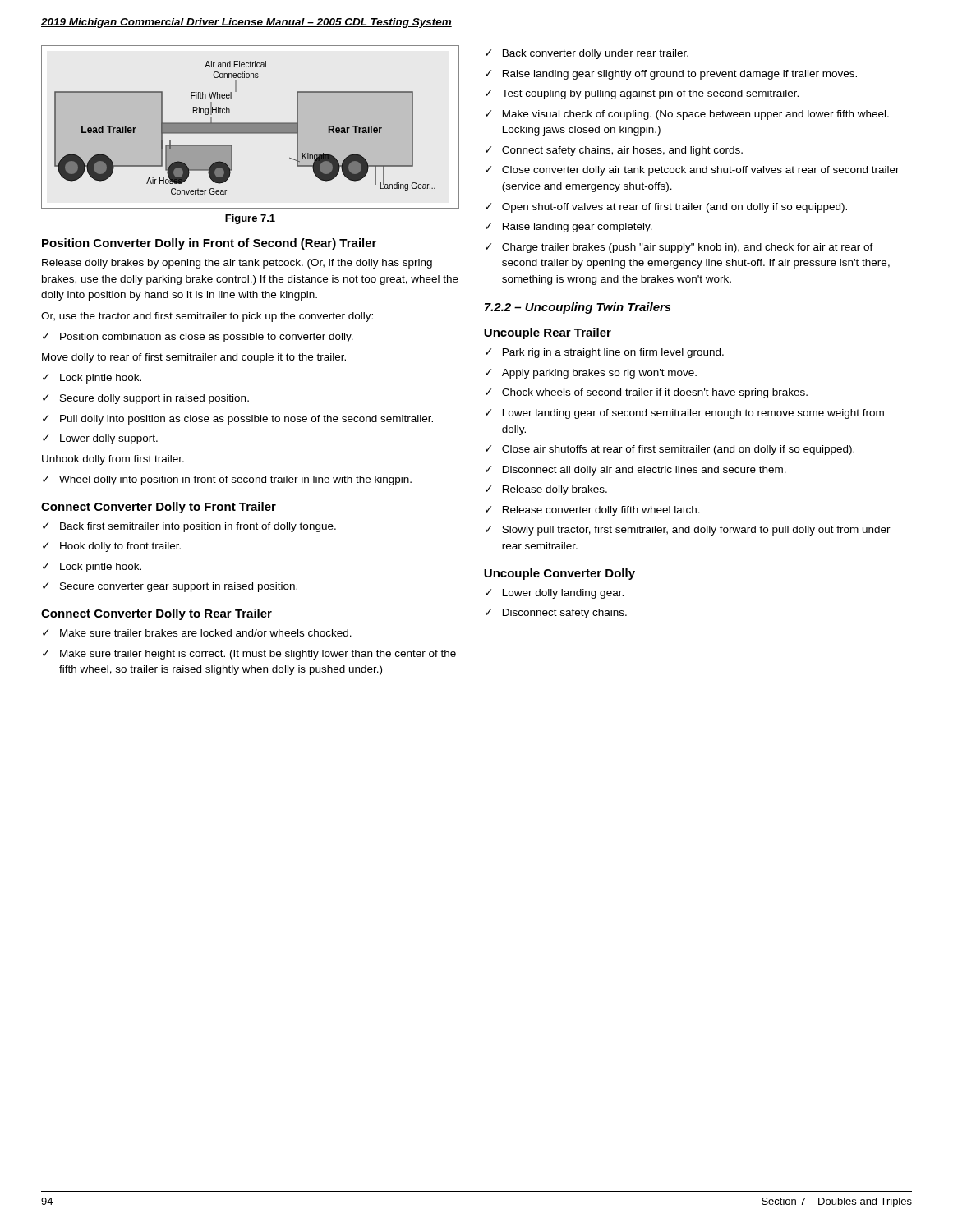Navigate to the element starting "✓ Test coupling by pulling against"
The height and width of the screenshot is (1232, 953).
693,94
